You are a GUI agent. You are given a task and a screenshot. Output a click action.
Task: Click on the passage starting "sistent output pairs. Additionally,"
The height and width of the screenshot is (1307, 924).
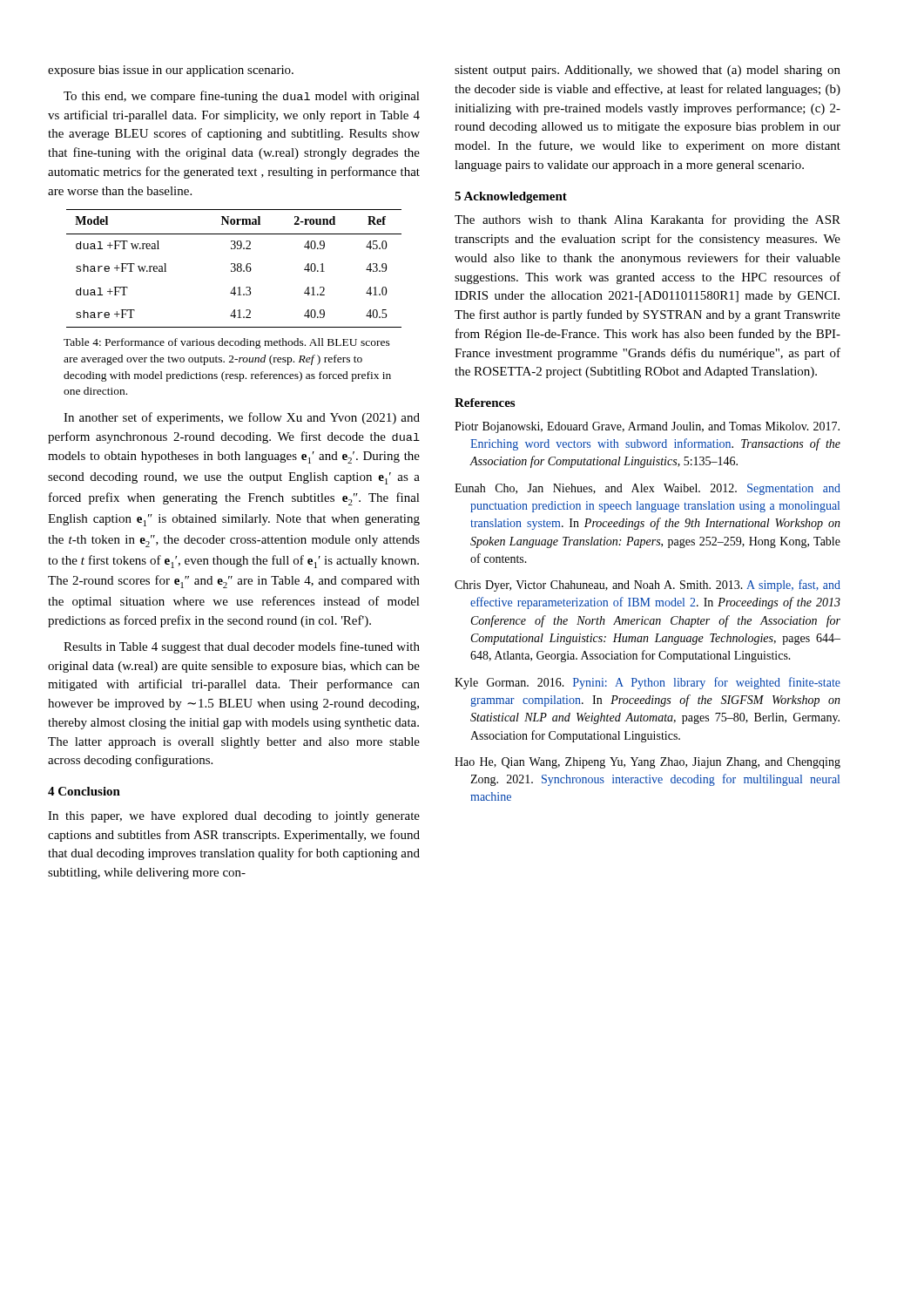tap(647, 118)
